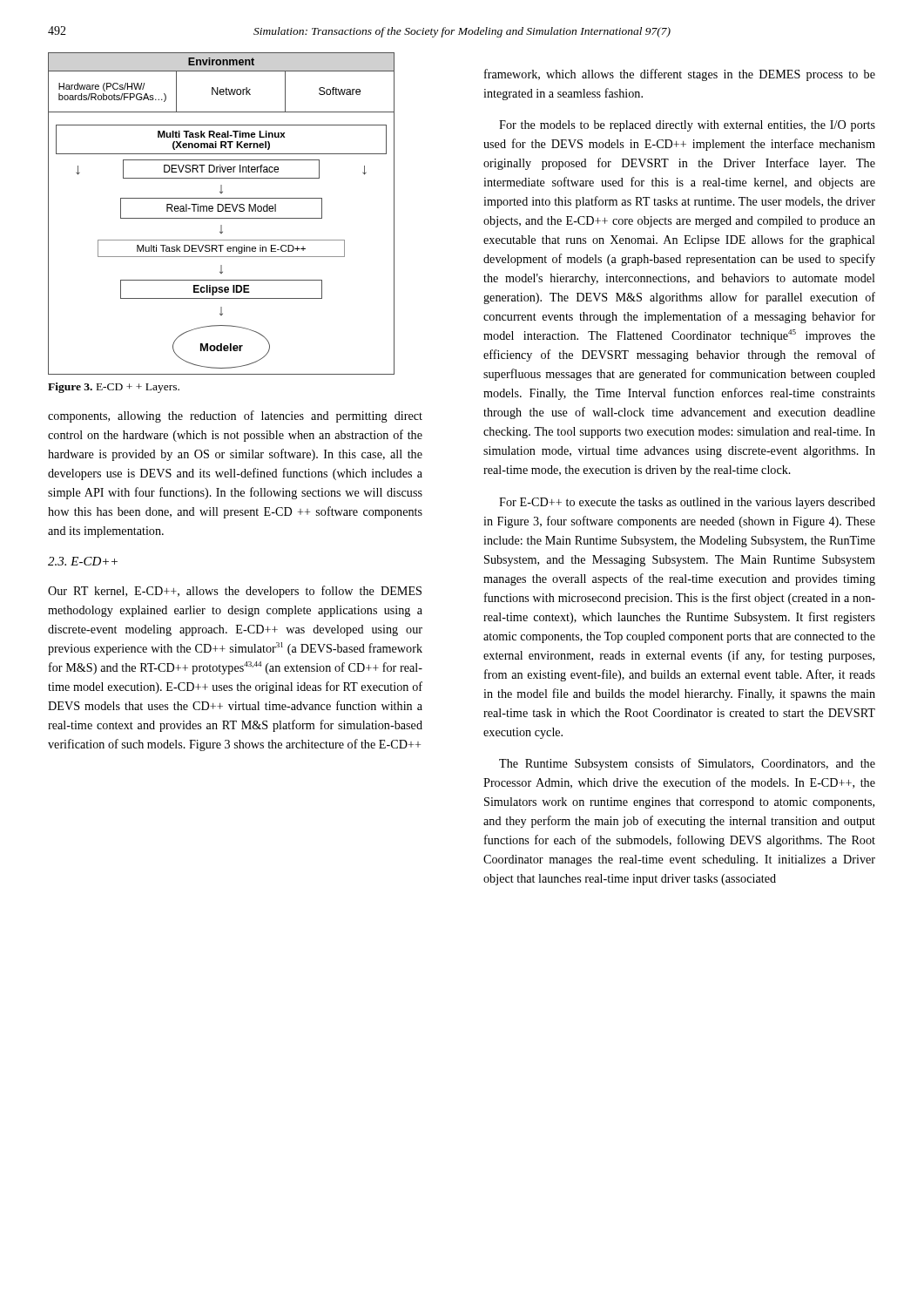
Task: Find the flowchart
Action: click(x=221, y=213)
